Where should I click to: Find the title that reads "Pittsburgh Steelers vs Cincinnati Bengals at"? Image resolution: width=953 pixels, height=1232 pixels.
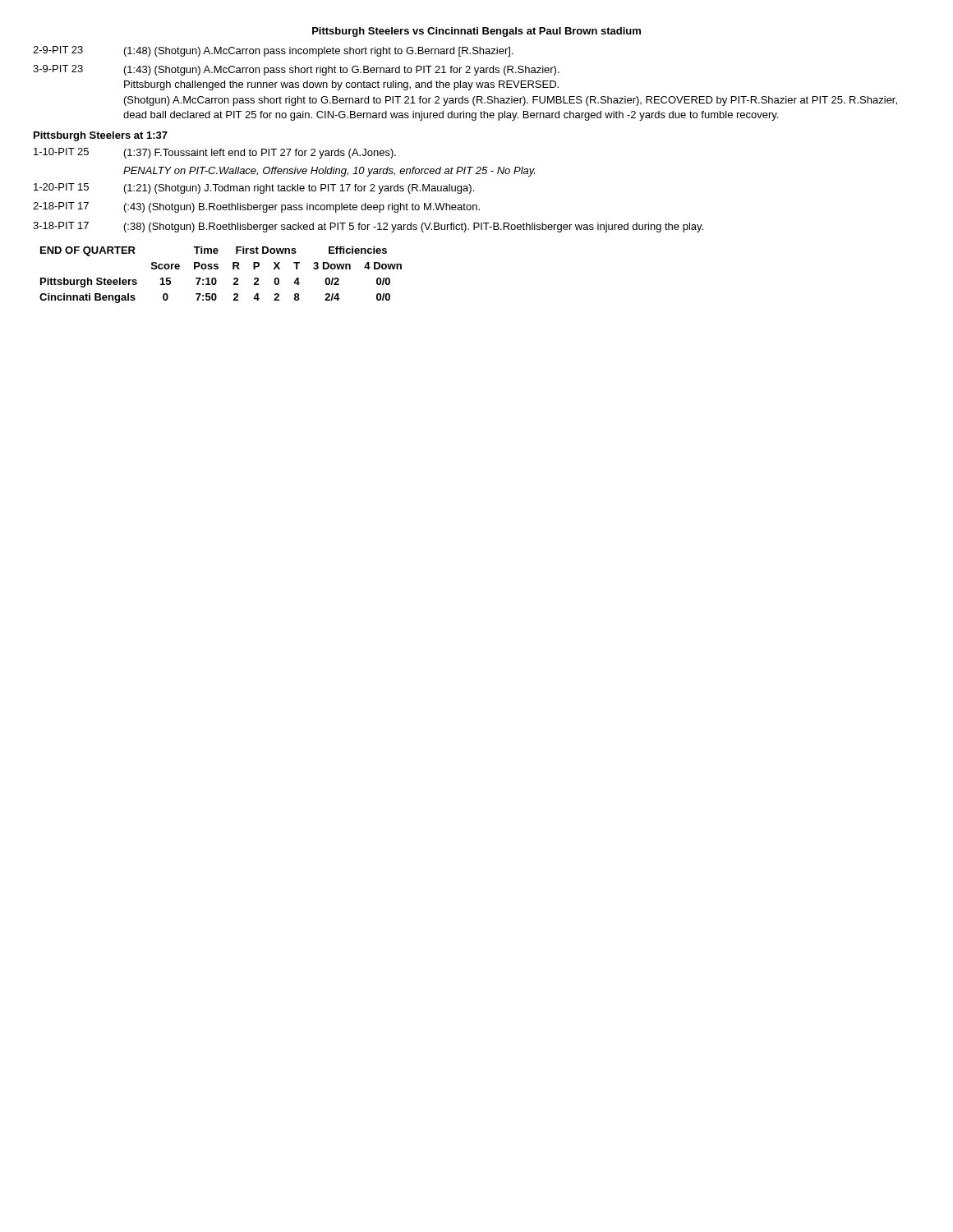coord(476,31)
